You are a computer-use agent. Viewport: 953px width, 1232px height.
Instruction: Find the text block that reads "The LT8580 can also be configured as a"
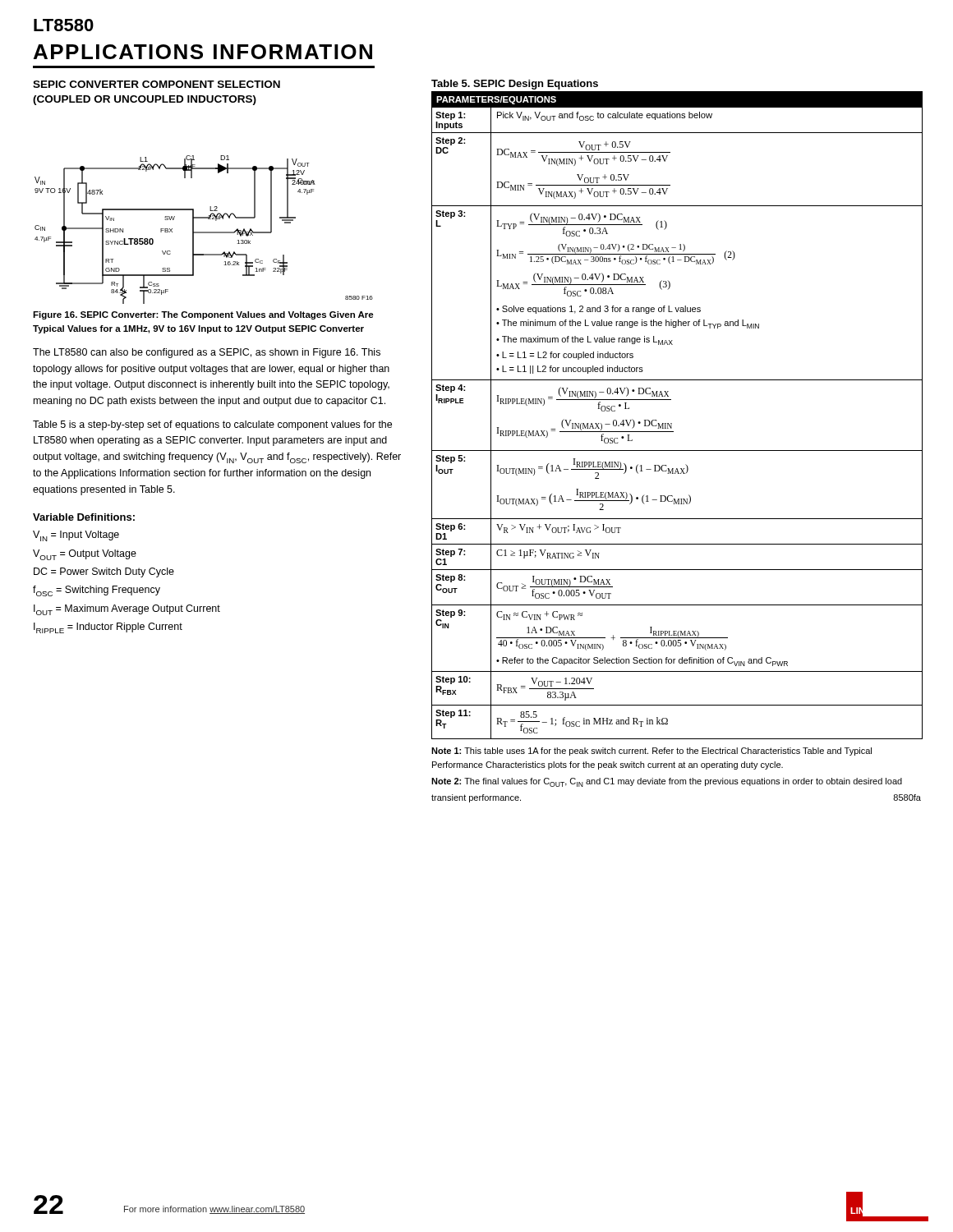(211, 377)
